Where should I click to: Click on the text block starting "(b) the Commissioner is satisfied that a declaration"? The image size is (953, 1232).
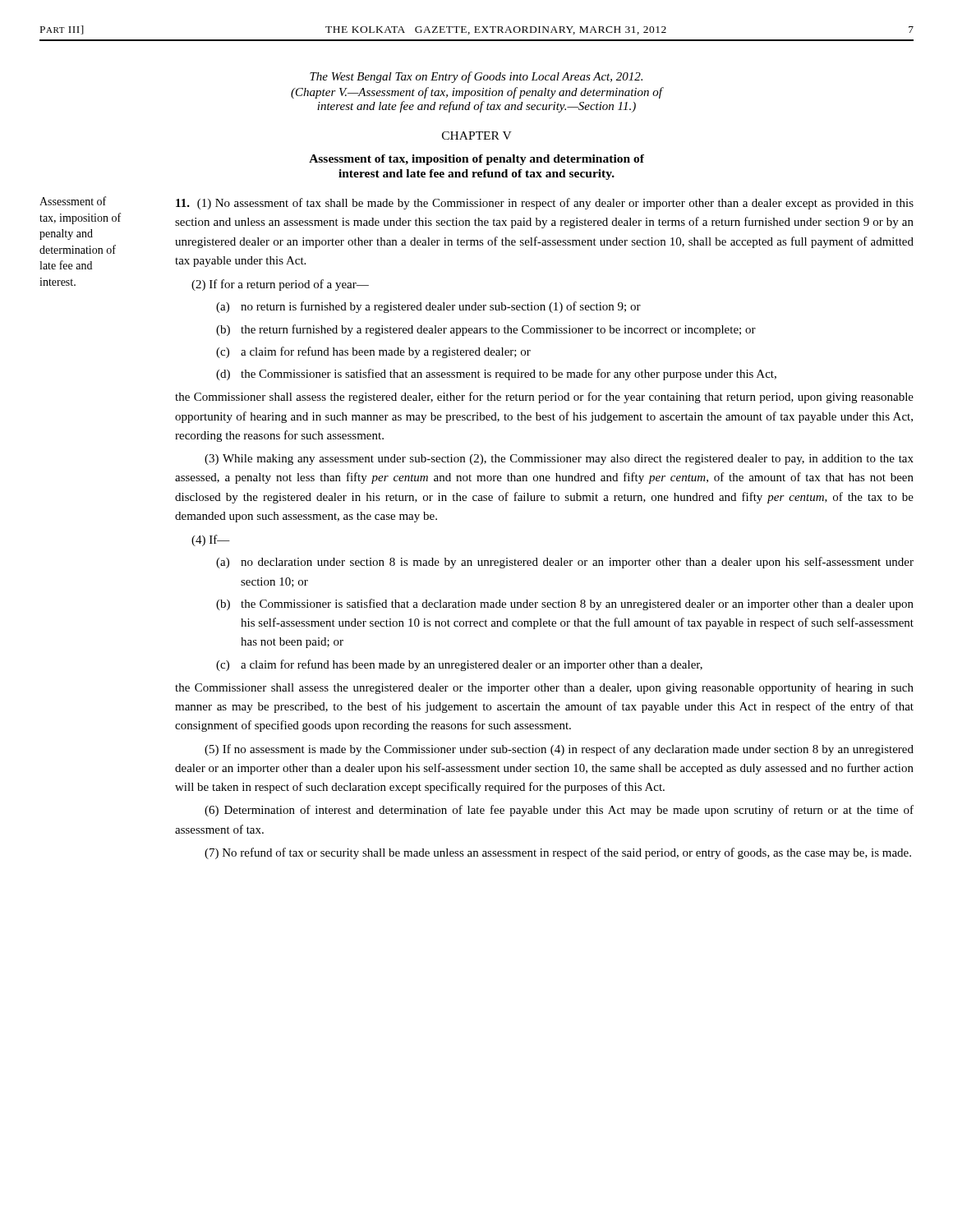click(565, 623)
